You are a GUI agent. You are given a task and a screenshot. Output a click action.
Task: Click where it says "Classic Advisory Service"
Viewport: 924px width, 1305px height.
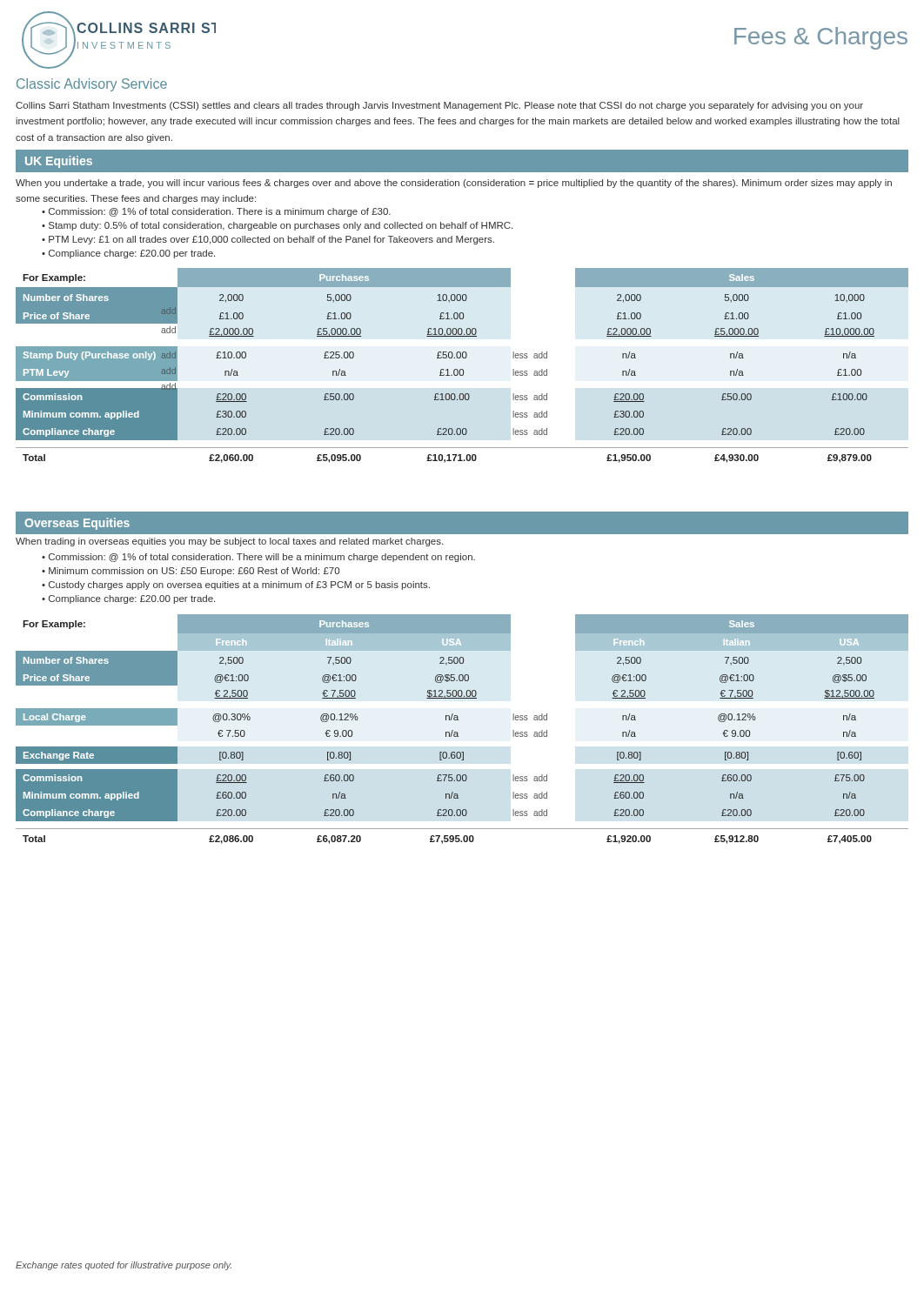click(91, 84)
